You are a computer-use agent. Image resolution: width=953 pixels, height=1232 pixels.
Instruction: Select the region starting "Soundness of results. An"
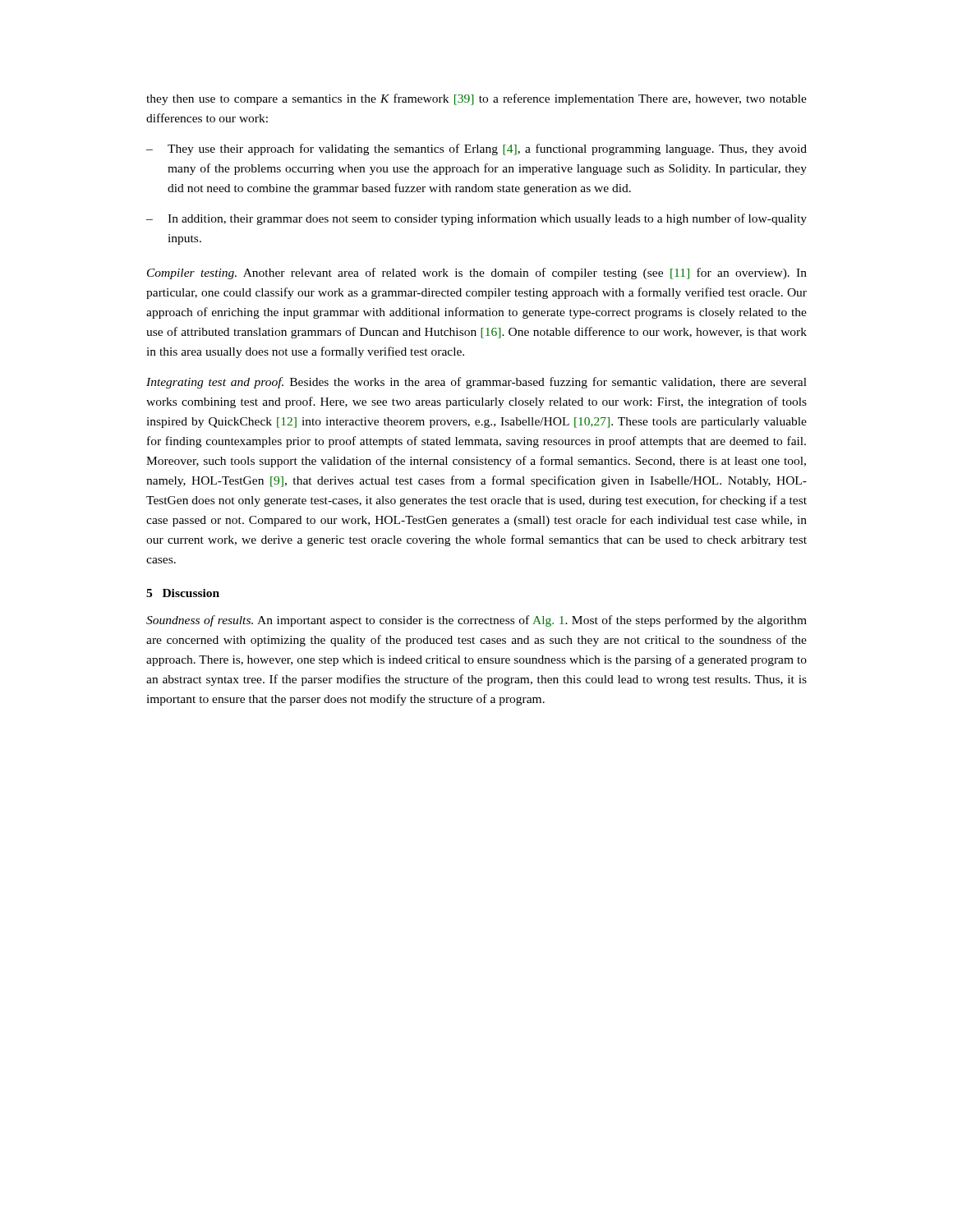476,660
